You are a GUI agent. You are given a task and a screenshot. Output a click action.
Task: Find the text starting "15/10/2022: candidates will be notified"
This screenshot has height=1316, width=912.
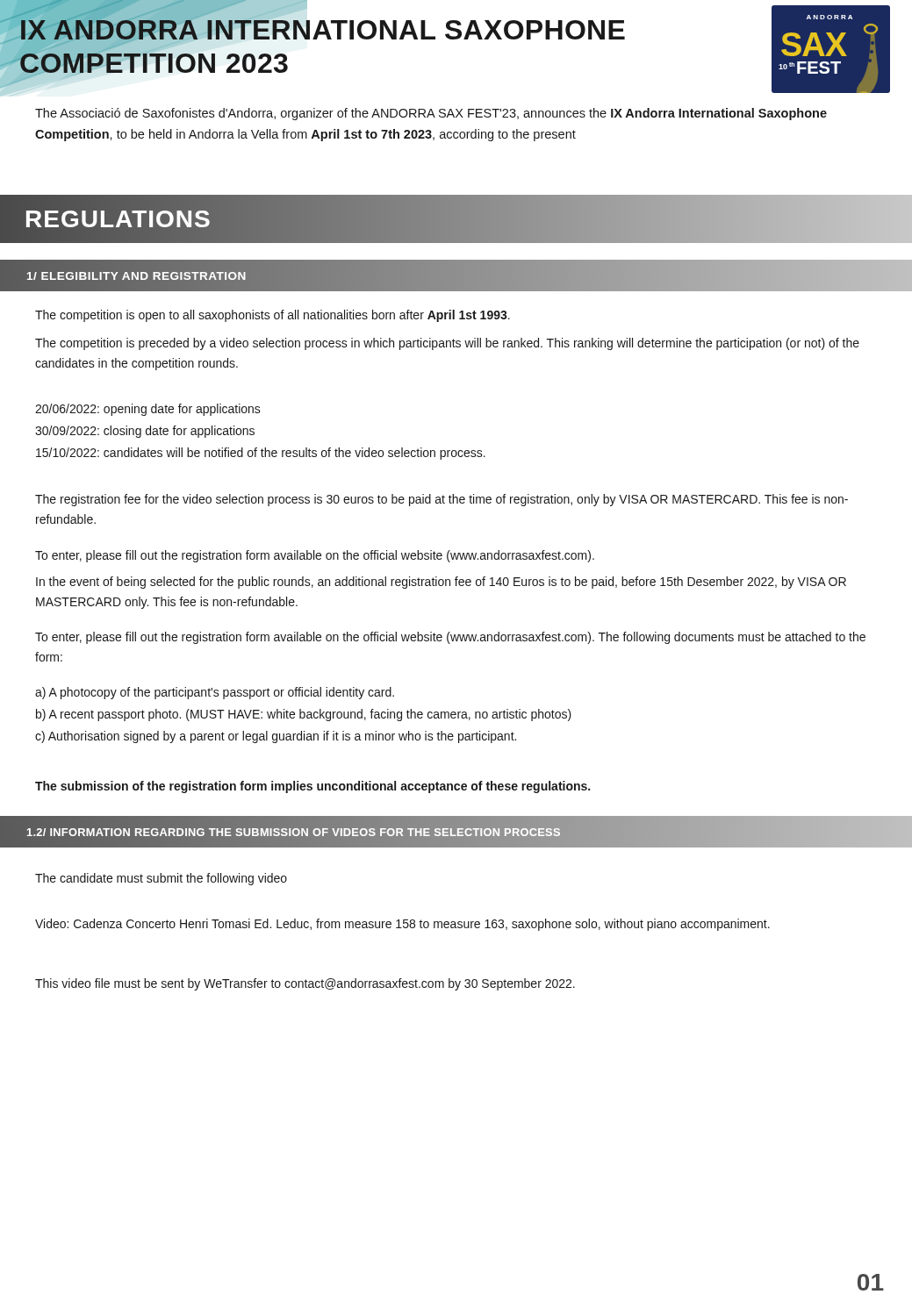pyautogui.click(x=261, y=453)
